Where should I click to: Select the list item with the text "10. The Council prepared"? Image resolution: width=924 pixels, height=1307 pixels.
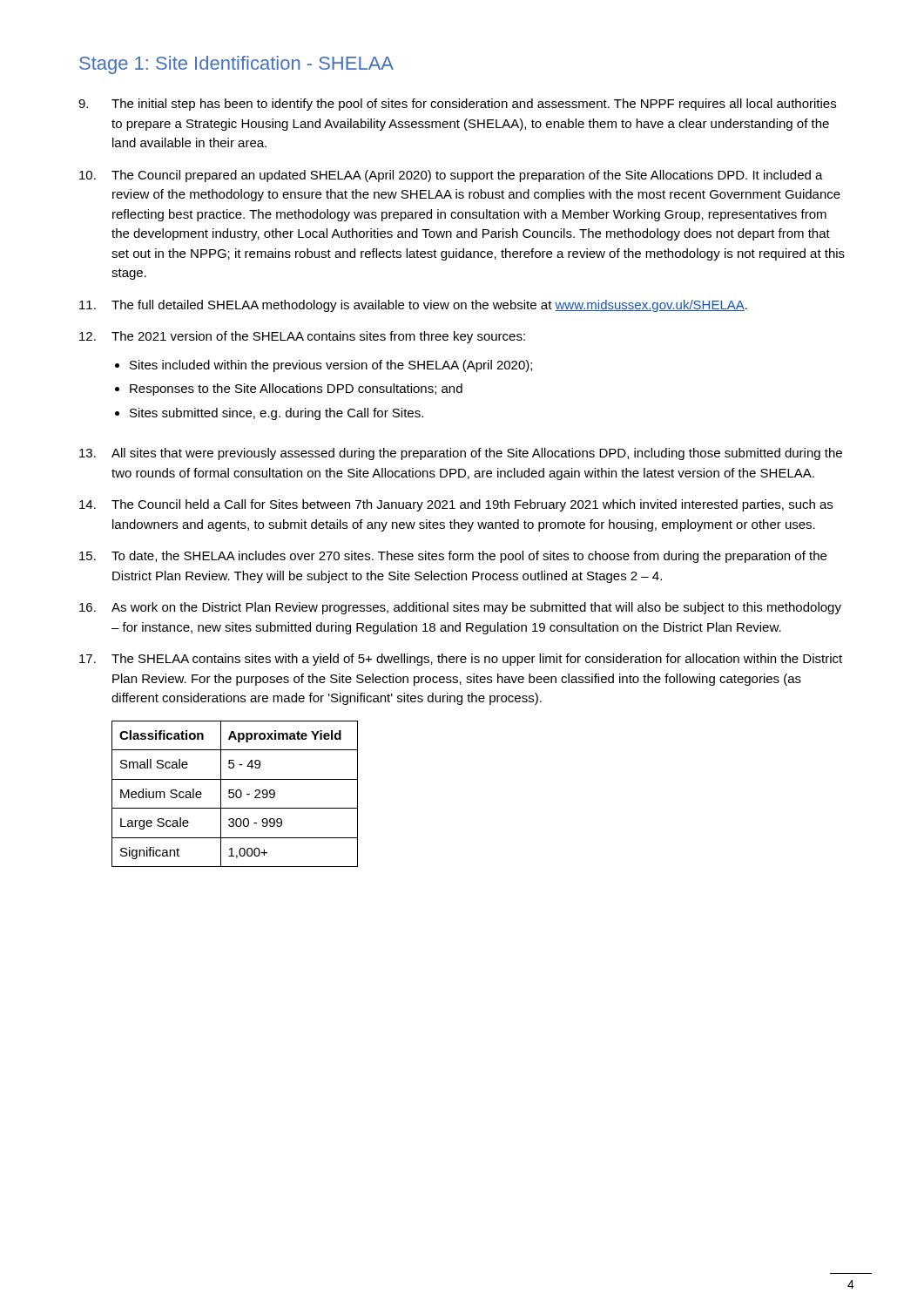(462, 224)
